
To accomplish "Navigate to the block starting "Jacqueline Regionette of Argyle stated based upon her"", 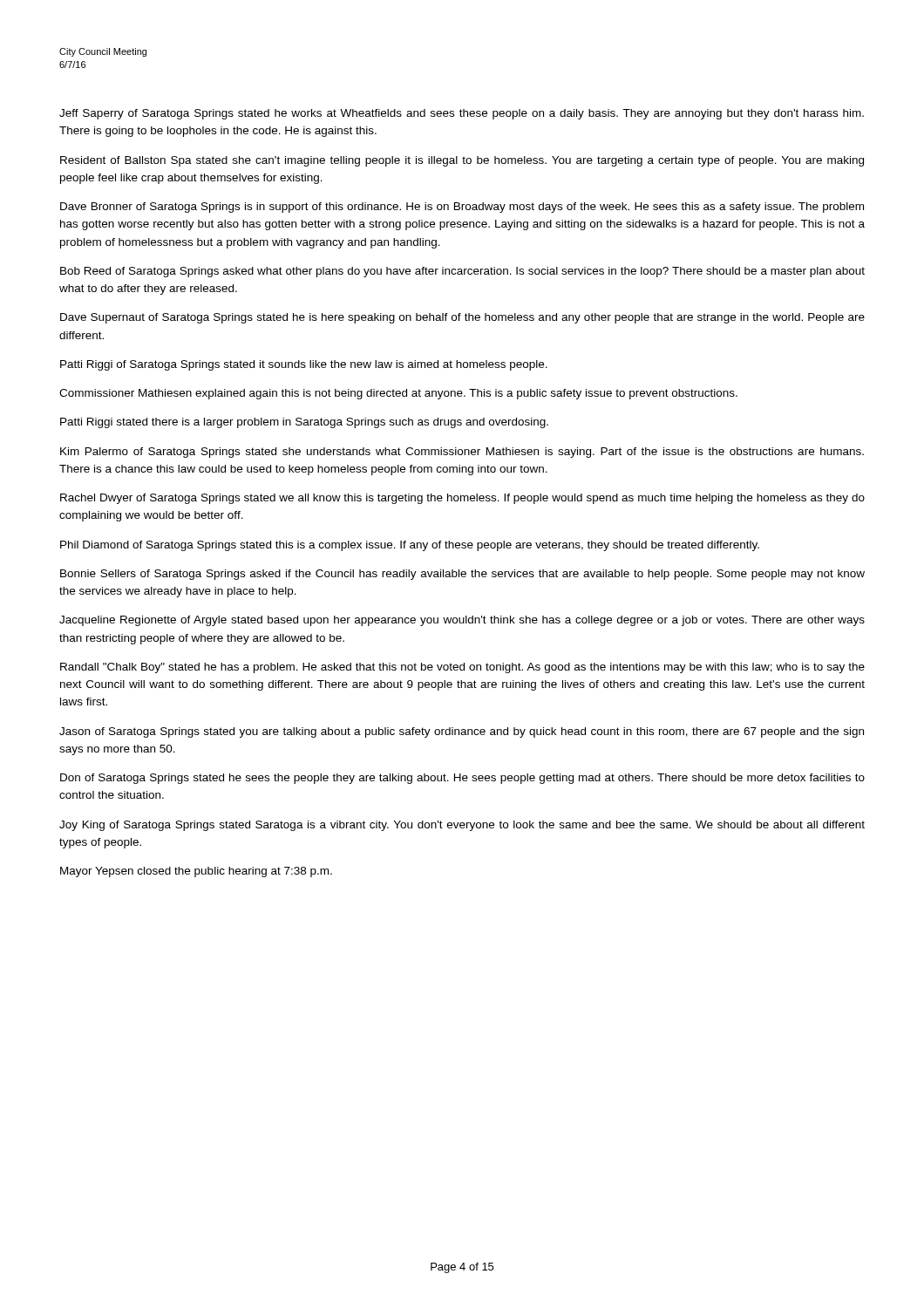I will (462, 629).
